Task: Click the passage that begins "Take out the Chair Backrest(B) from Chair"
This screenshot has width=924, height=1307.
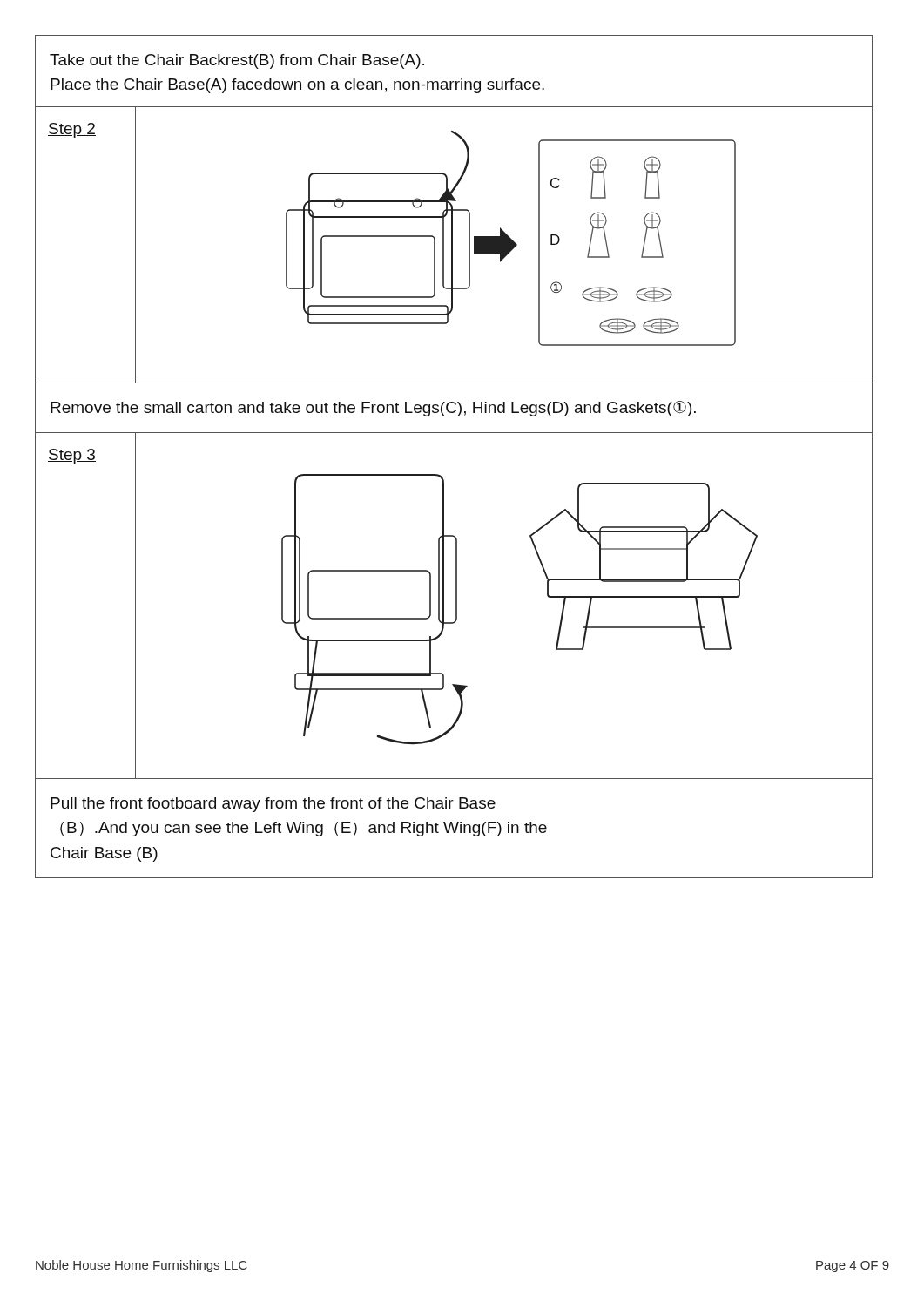Action: (x=297, y=72)
